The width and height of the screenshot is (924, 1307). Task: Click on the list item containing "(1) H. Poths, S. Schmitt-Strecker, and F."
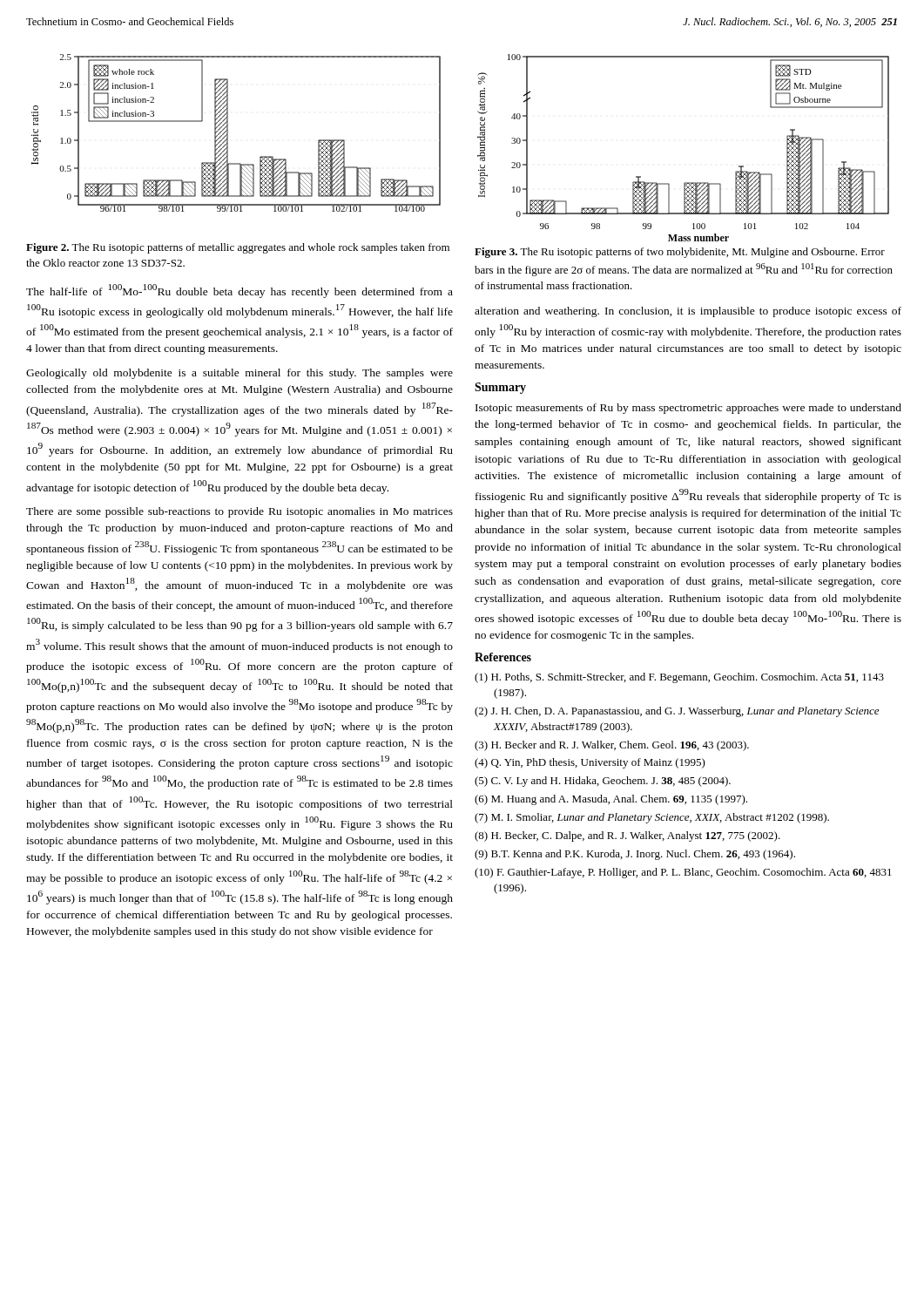(679, 684)
